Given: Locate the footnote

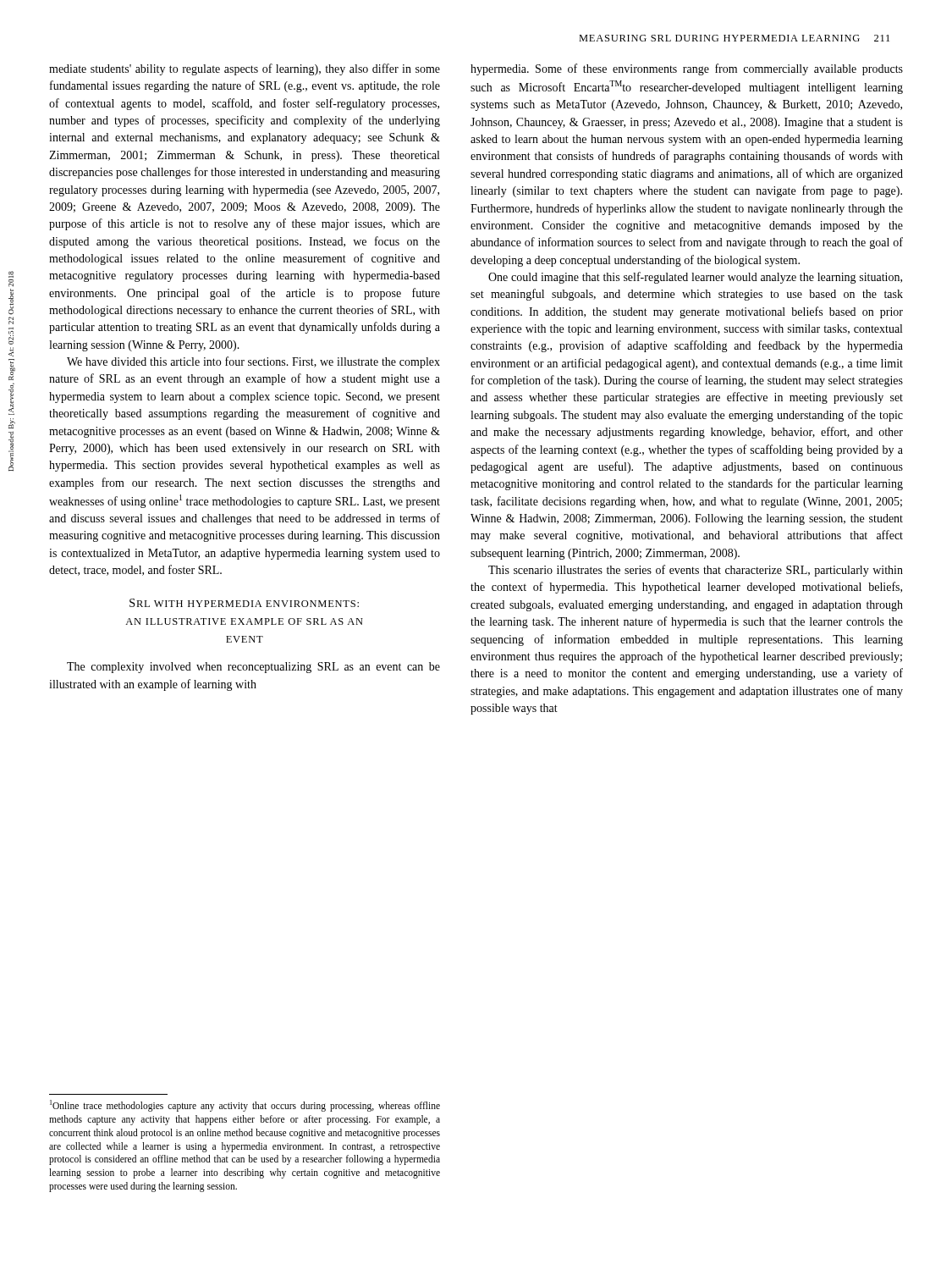Looking at the screenshot, I should [245, 1146].
